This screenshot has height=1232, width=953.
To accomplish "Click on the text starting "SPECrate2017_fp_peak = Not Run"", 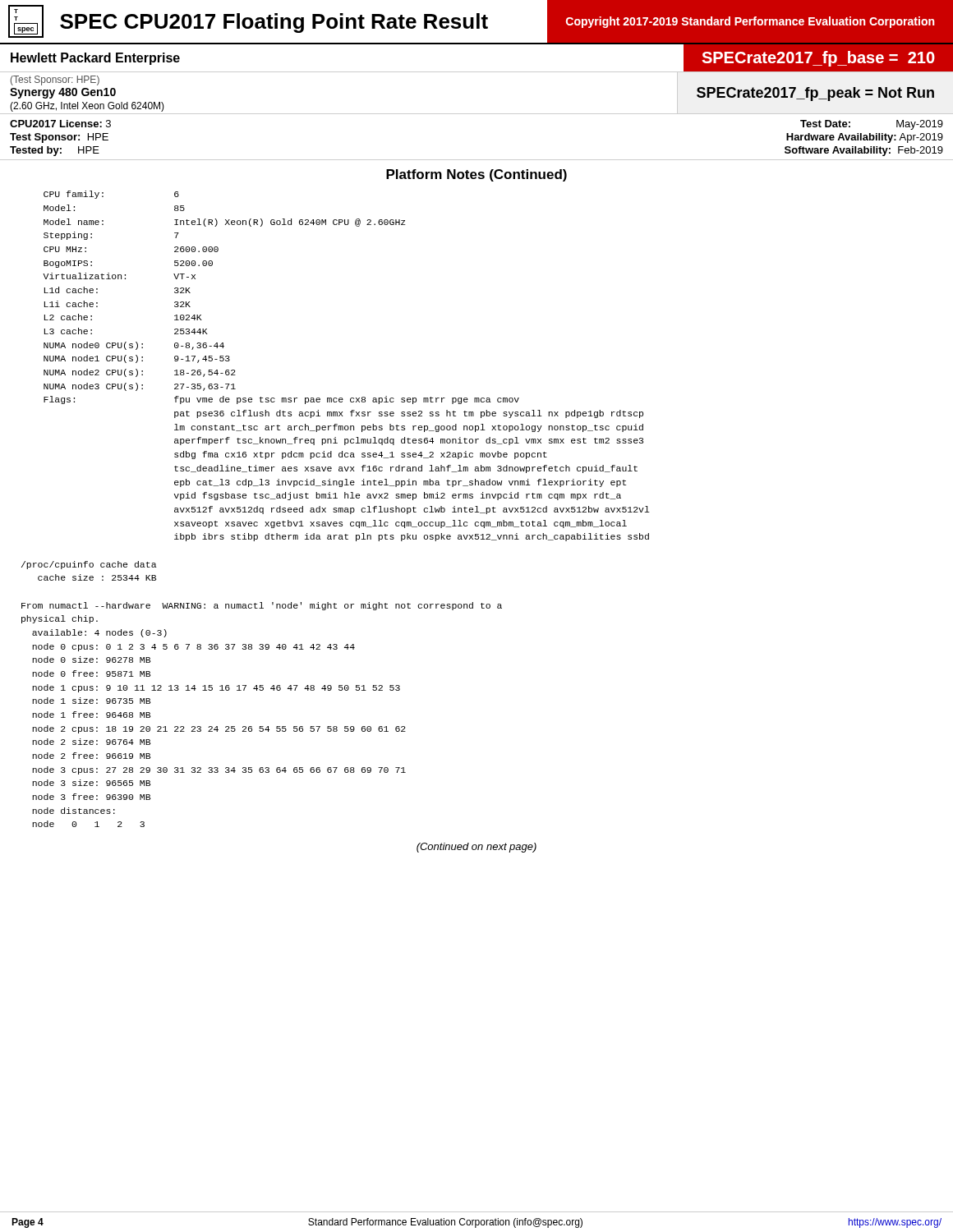I will pos(816,93).
